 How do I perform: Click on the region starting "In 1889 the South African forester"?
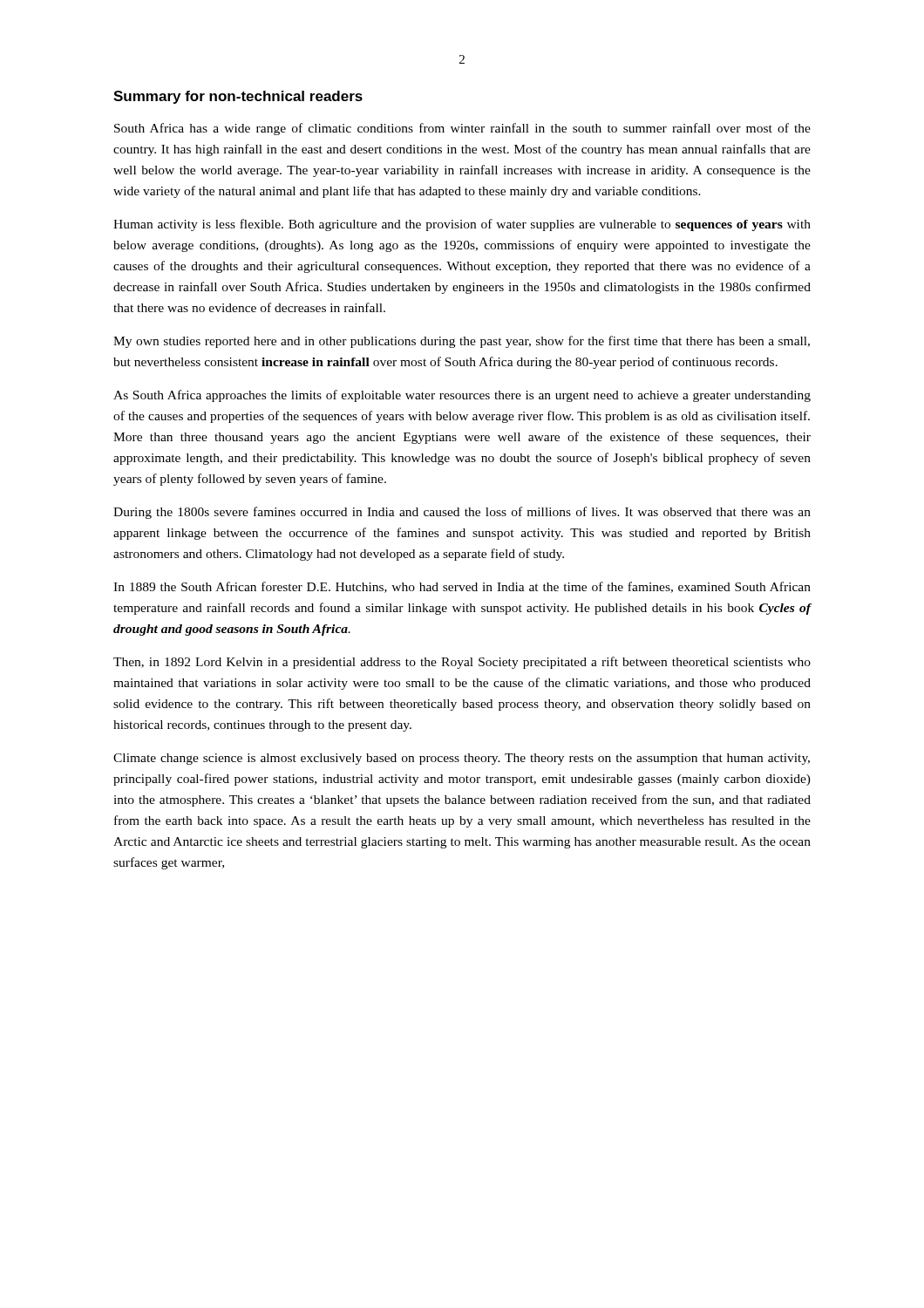[x=462, y=608]
